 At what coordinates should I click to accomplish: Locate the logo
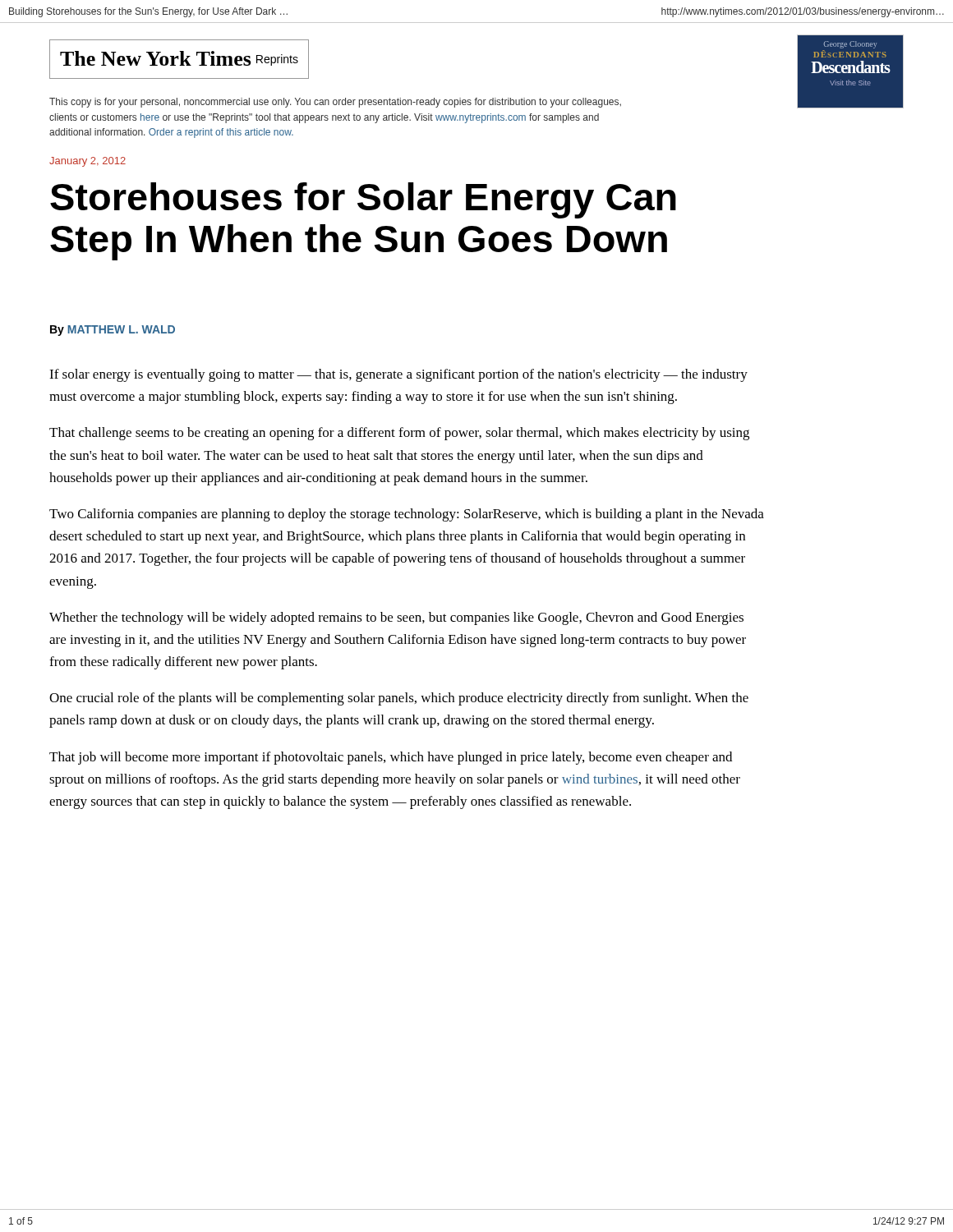(179, 59)
